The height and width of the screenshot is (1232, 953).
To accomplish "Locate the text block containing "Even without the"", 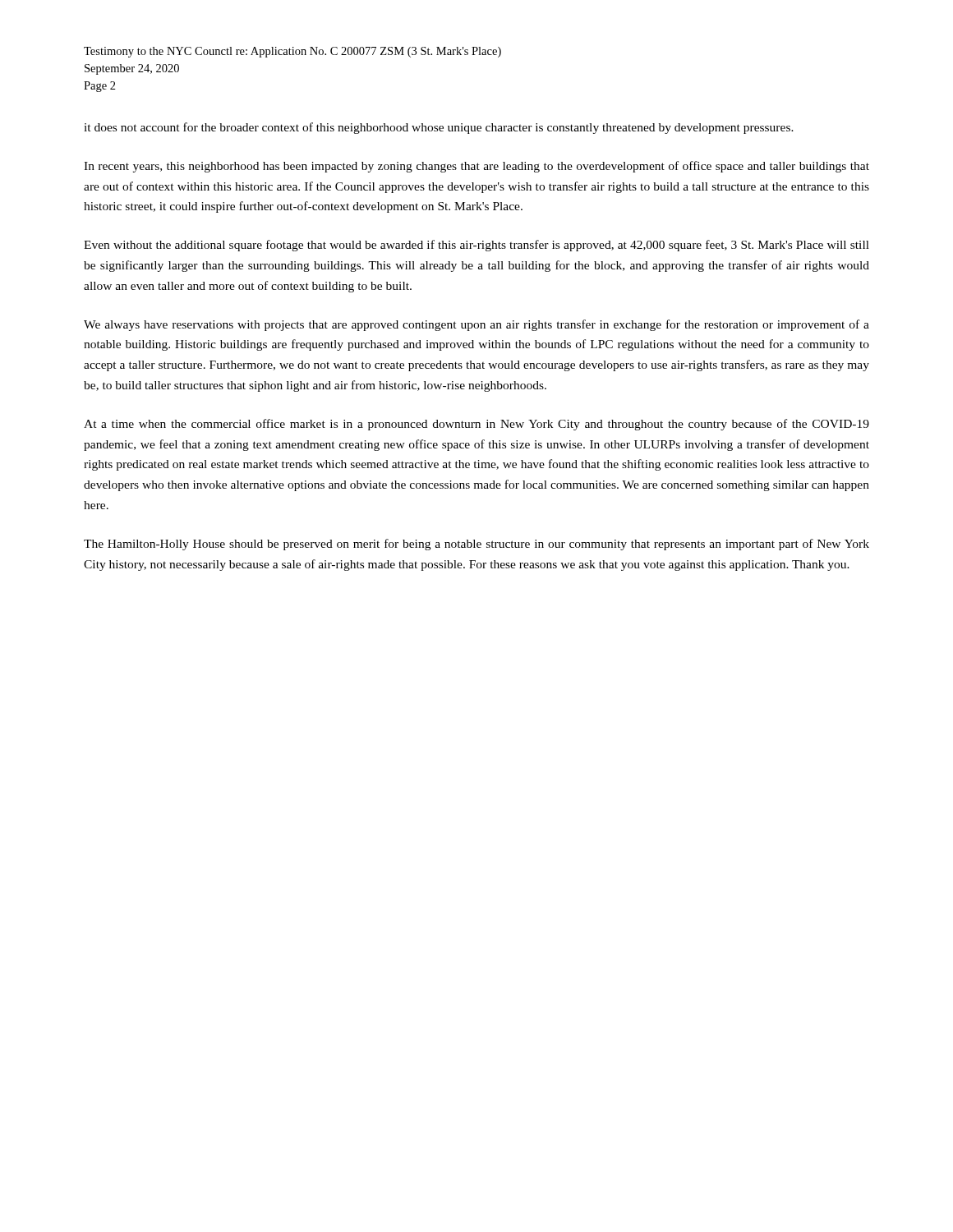I will pyautogui.click(x=476, y=265).
